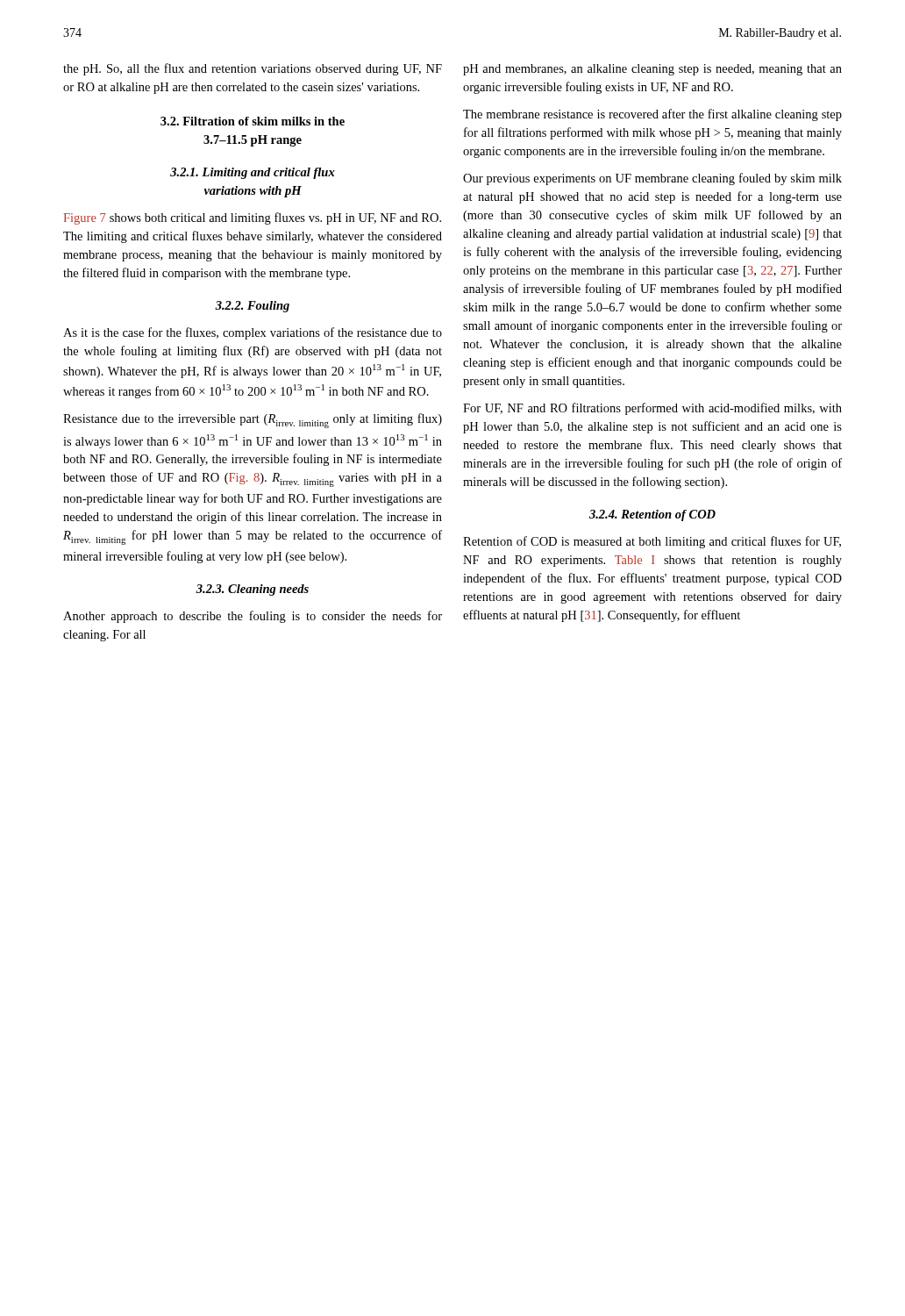Find the block on this page that starts "Another approach to describe the fouling"
Image resolution: width=905 pixels, height=1316 pixels.
253,625
